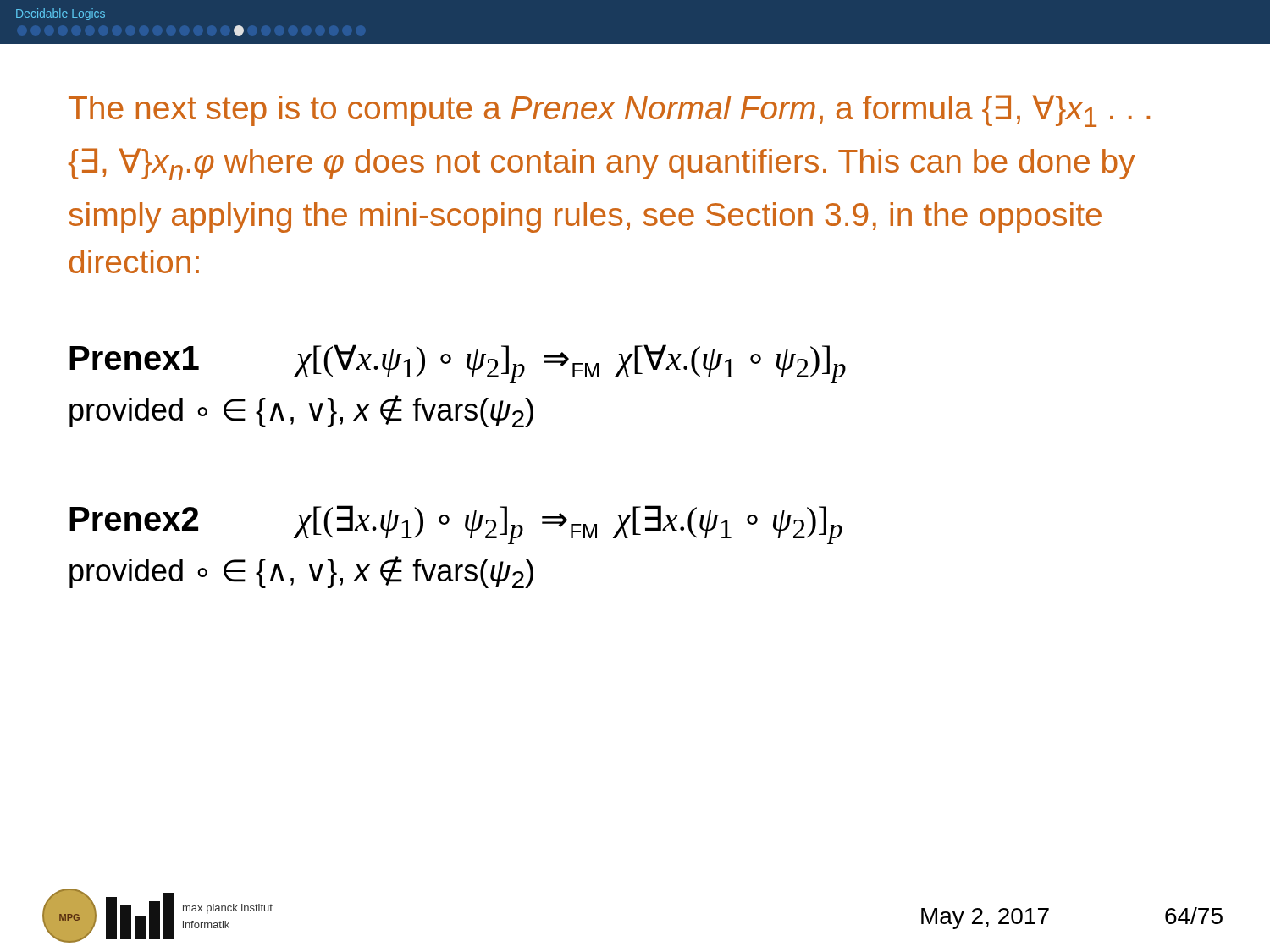
Task: Click the formula that begins "Prenex1 χ[(∀x.ψ1) ∘ ψ2]p ⇒FM"
Action: 635,386
